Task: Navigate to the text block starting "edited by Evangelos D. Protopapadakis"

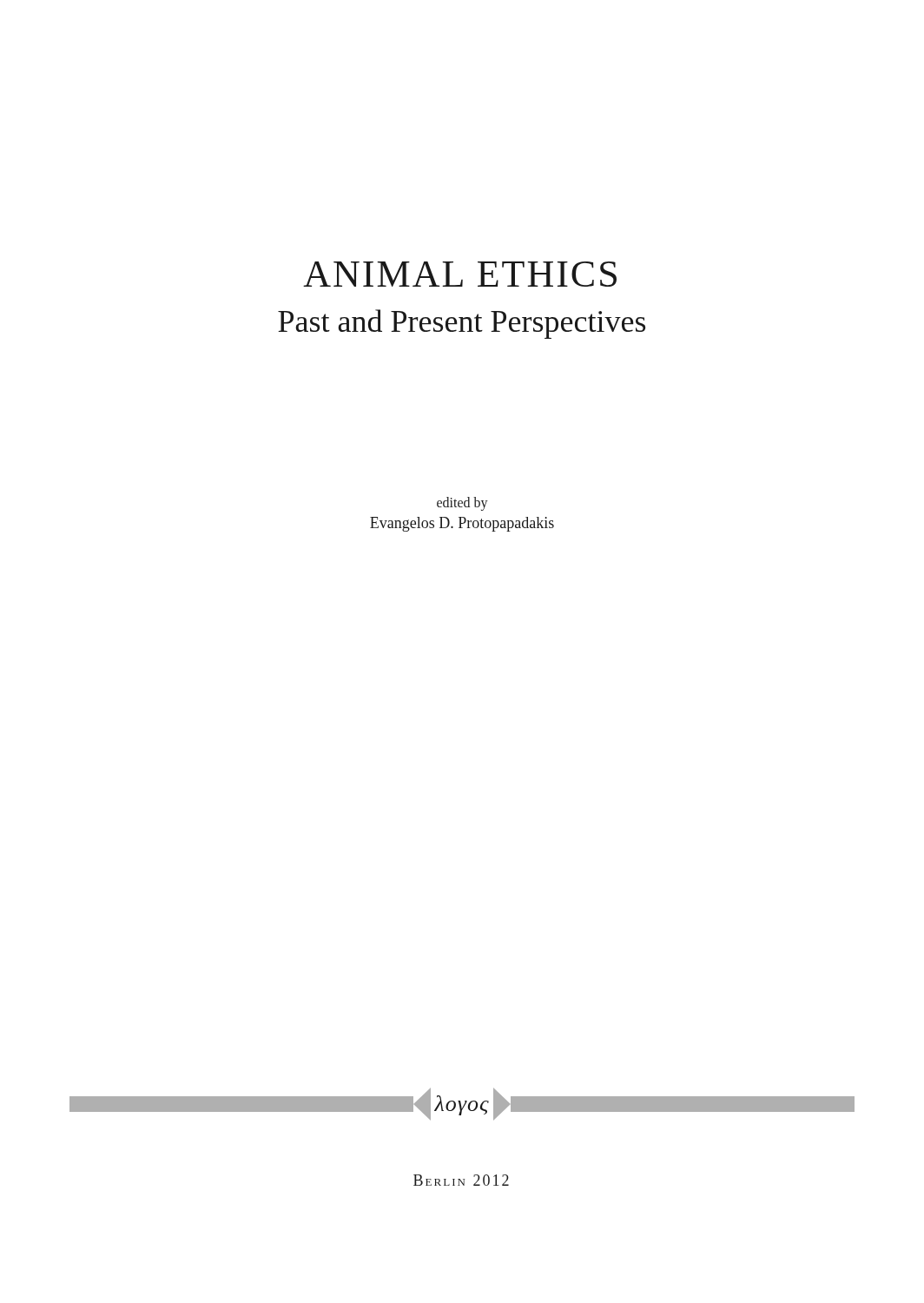Action: click(x=462, y=514)
